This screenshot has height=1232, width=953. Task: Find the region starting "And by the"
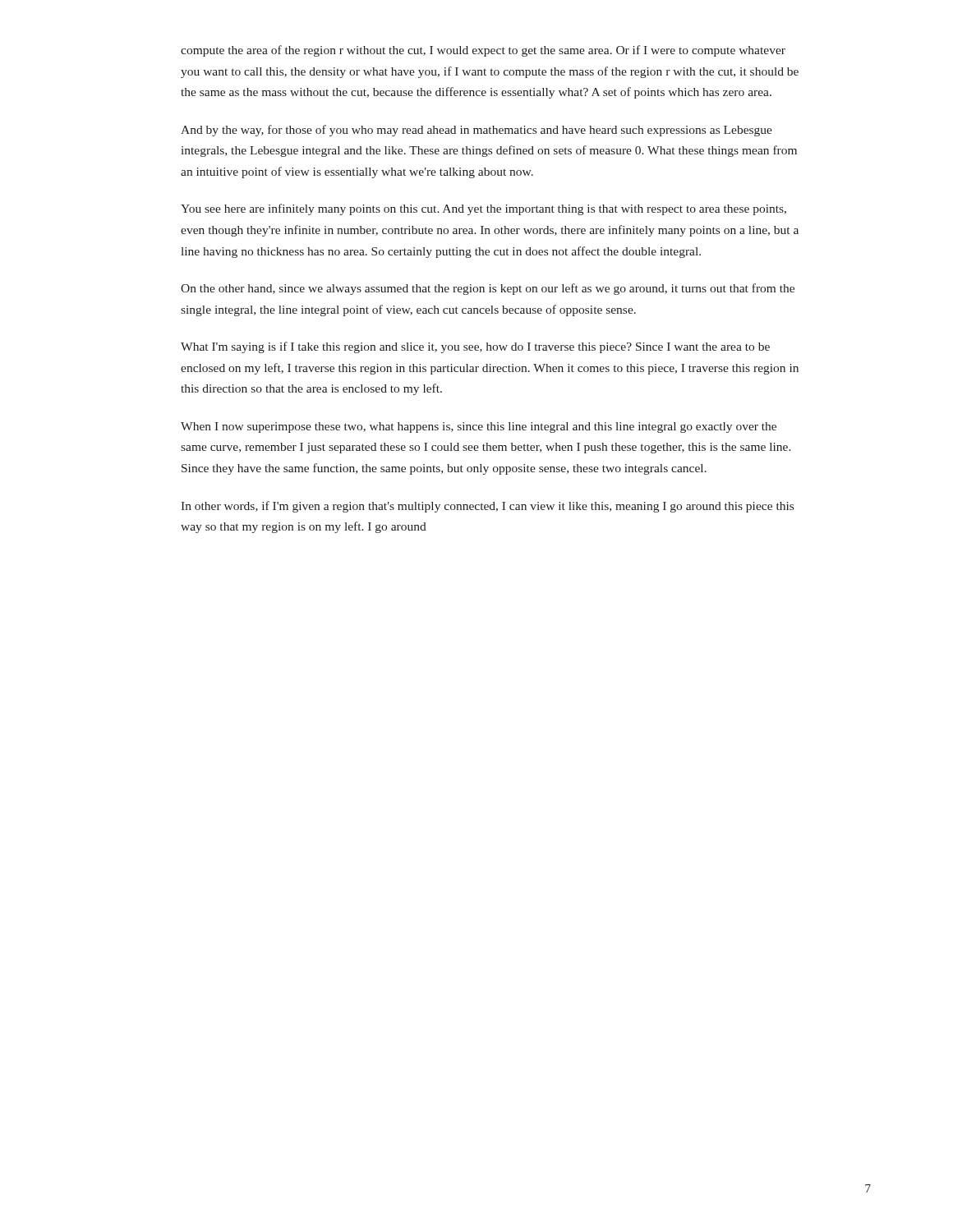pyautogui.click(x=489, y=150)
